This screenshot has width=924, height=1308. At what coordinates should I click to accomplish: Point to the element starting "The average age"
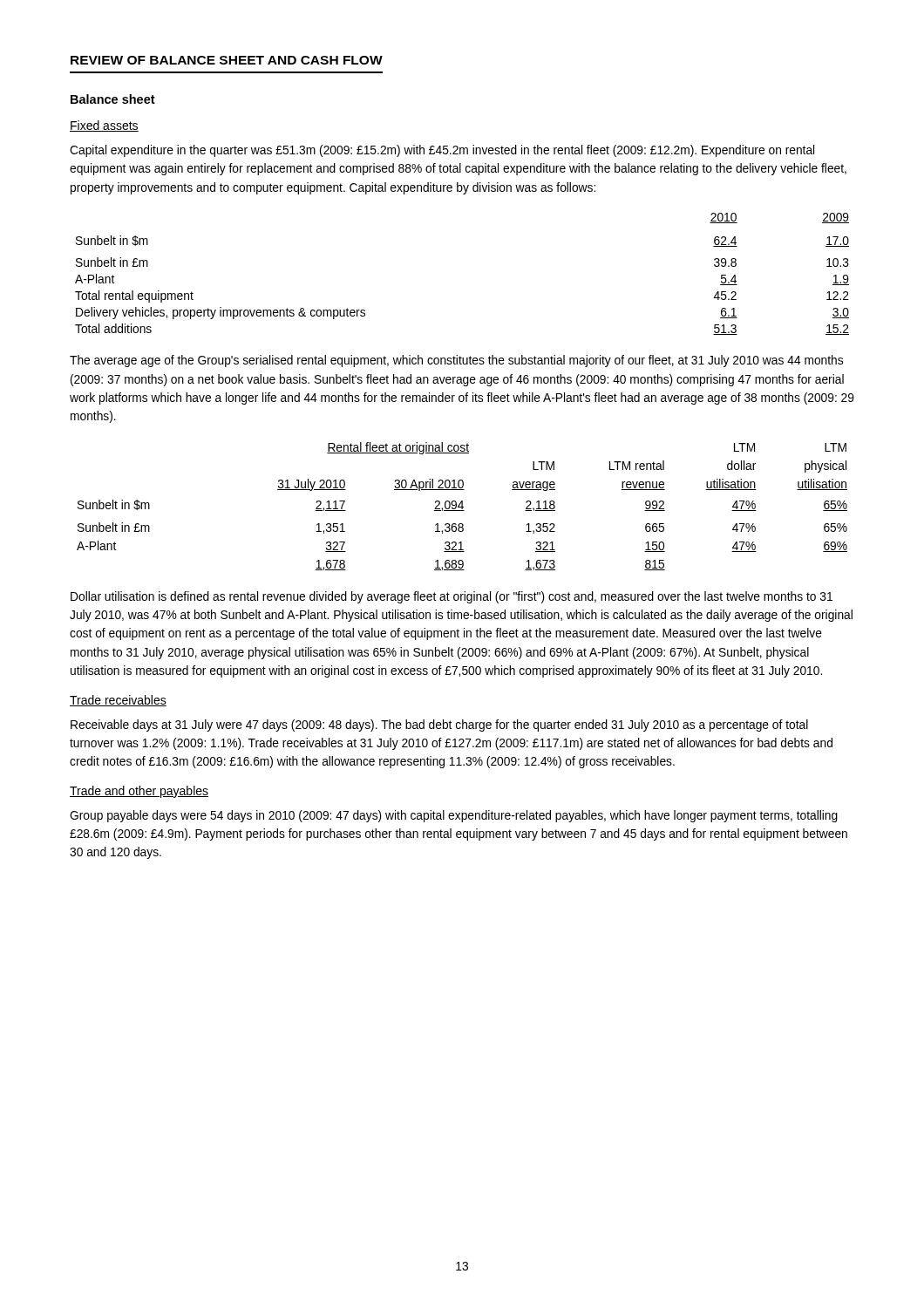pyautogui.click(x=462, y=389)
